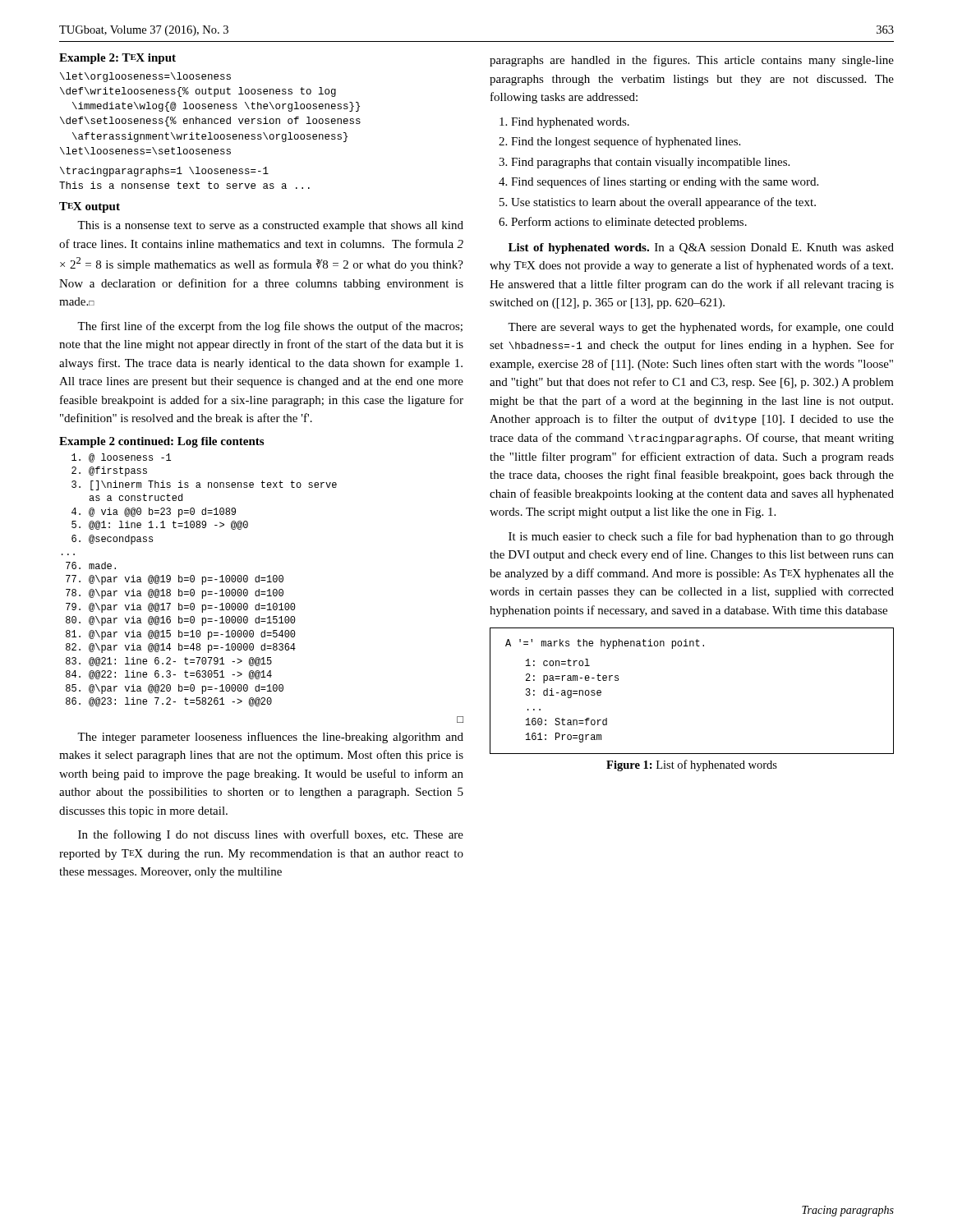Select the section header that reads "TEX output"
The width and height of the screenshot is (953, 1232).
90,206
